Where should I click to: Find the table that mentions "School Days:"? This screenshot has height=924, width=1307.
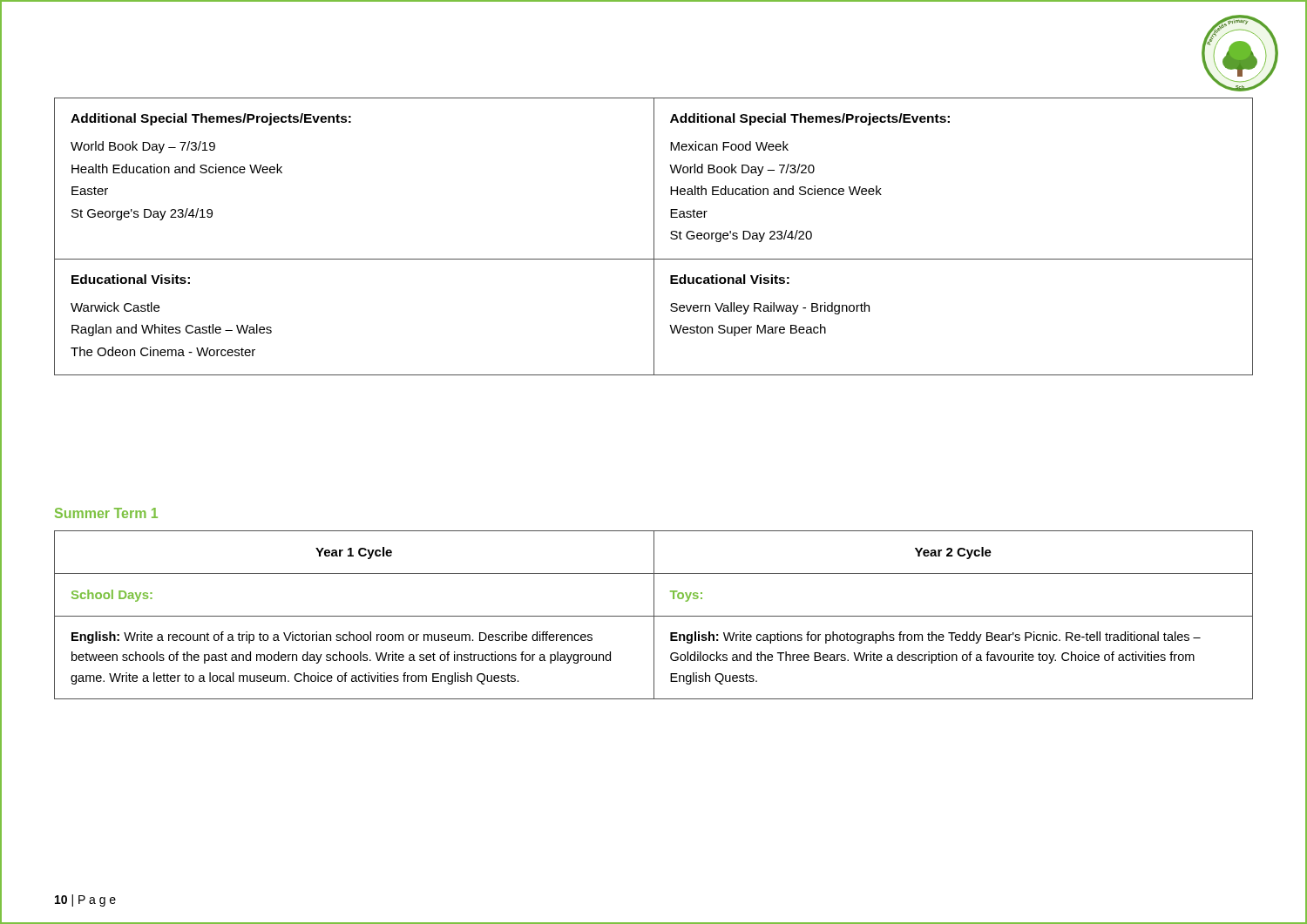click(654, 615)
